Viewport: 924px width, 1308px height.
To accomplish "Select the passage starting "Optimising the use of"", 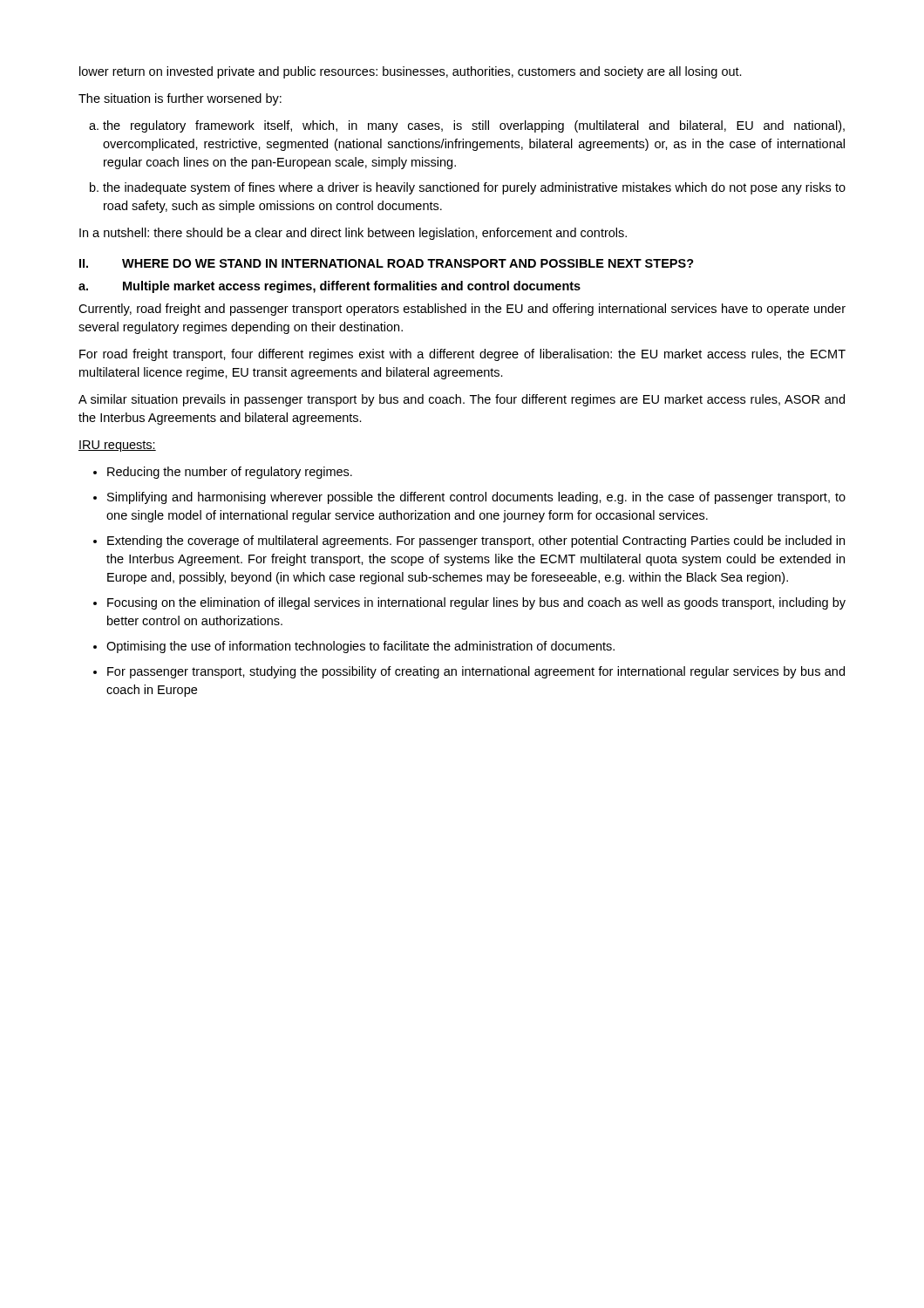I will pyautogui.click(x=361, y=646).
